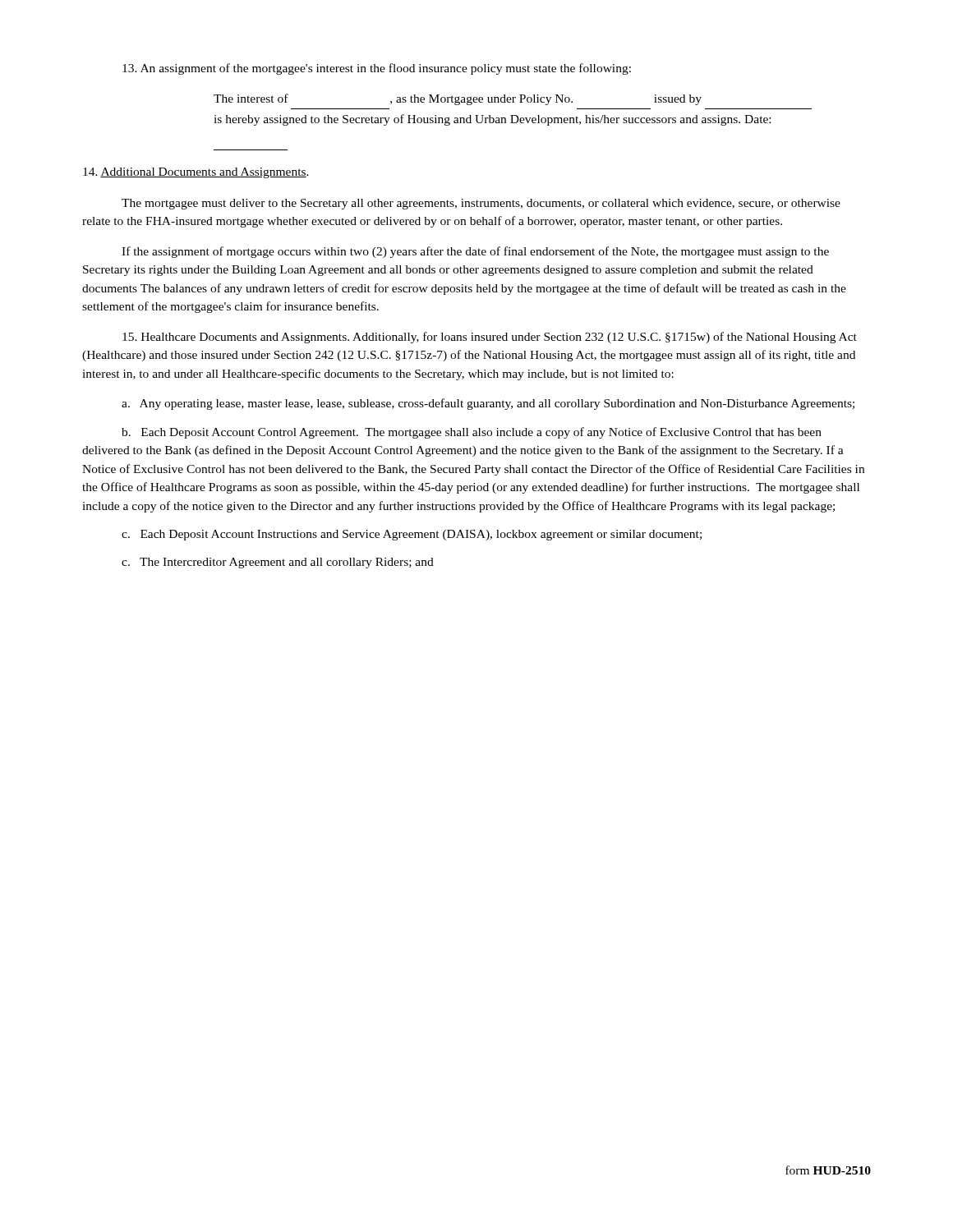The height and width of the screenshot is (1232, 953).
Task: Click on the block starting "14. Additional Documents and Assignments."
Action: 196,173
